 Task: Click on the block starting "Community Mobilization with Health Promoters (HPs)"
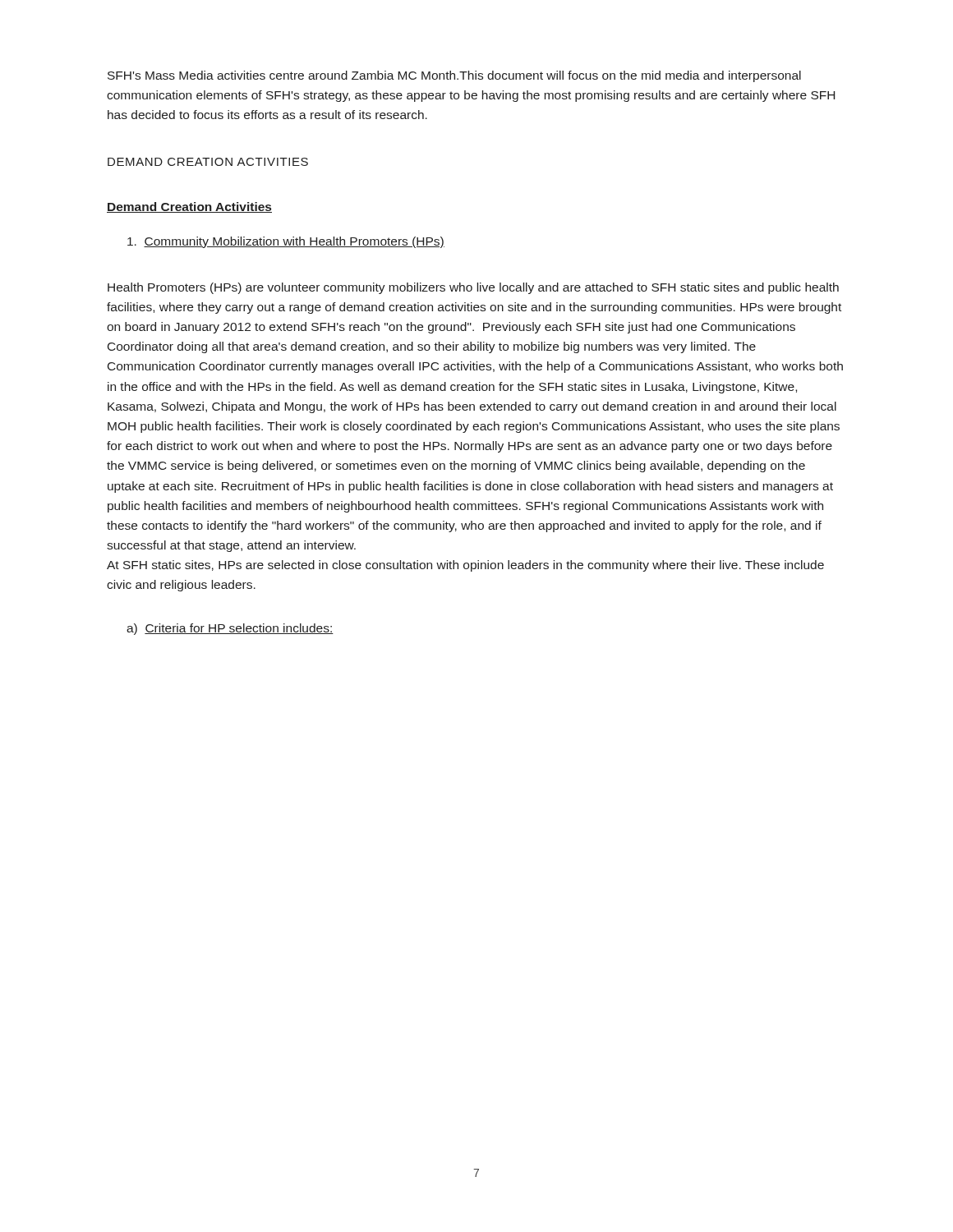[x=285, y=241]
